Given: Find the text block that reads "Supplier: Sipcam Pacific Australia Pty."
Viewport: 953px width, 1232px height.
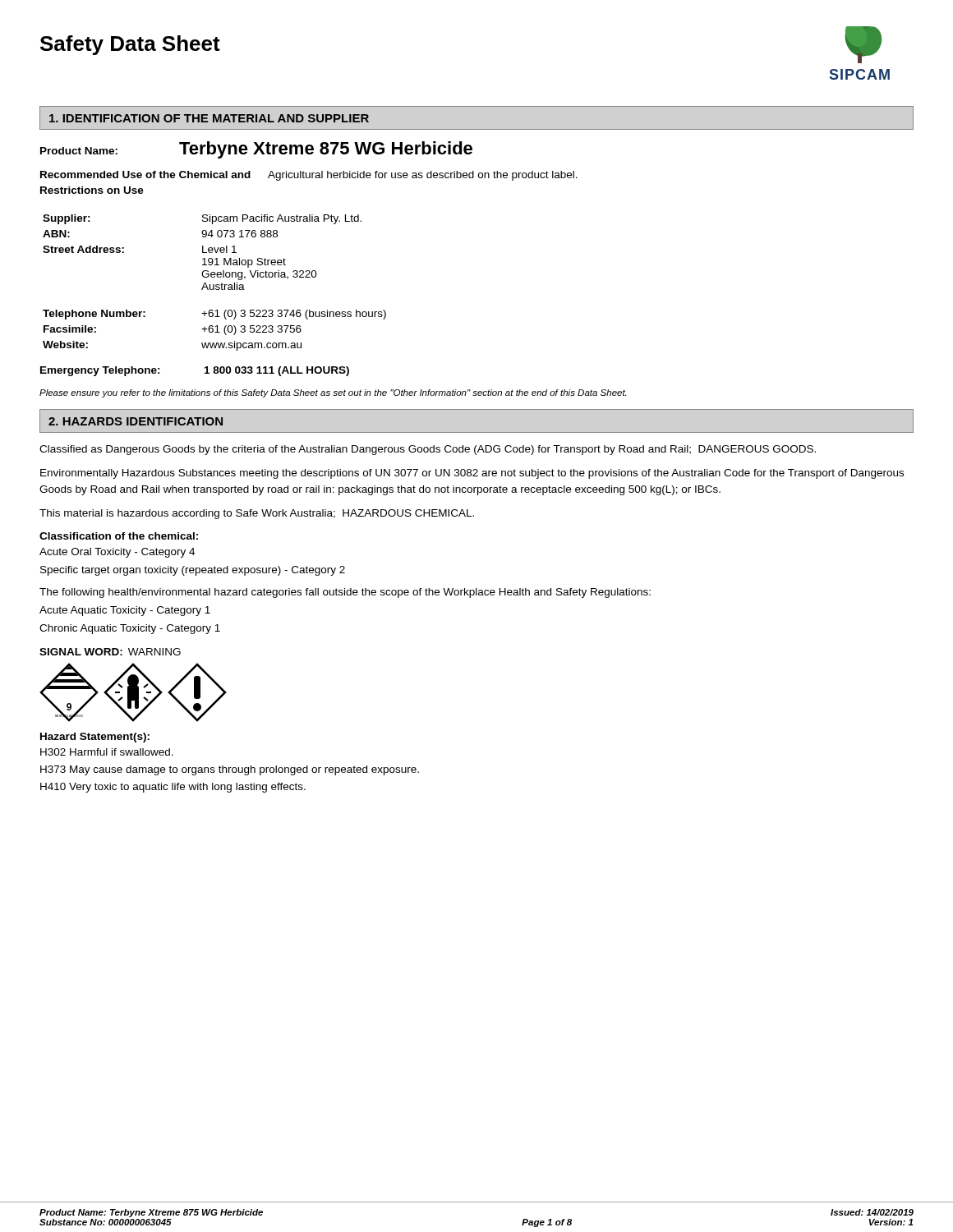Looking at the screenshot, I should (x=202, y=219).
